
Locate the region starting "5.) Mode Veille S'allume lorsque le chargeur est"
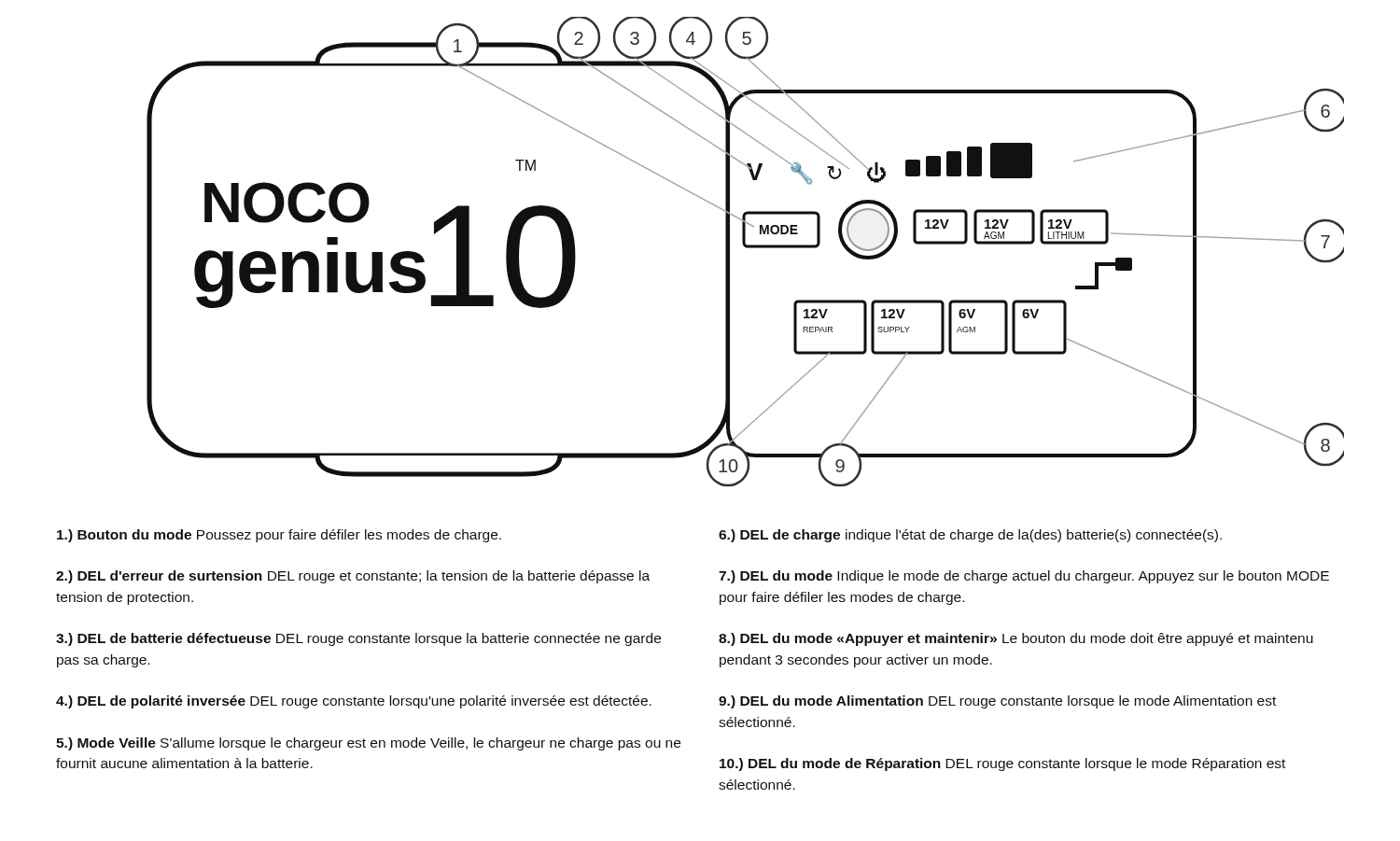pos(369,753)
